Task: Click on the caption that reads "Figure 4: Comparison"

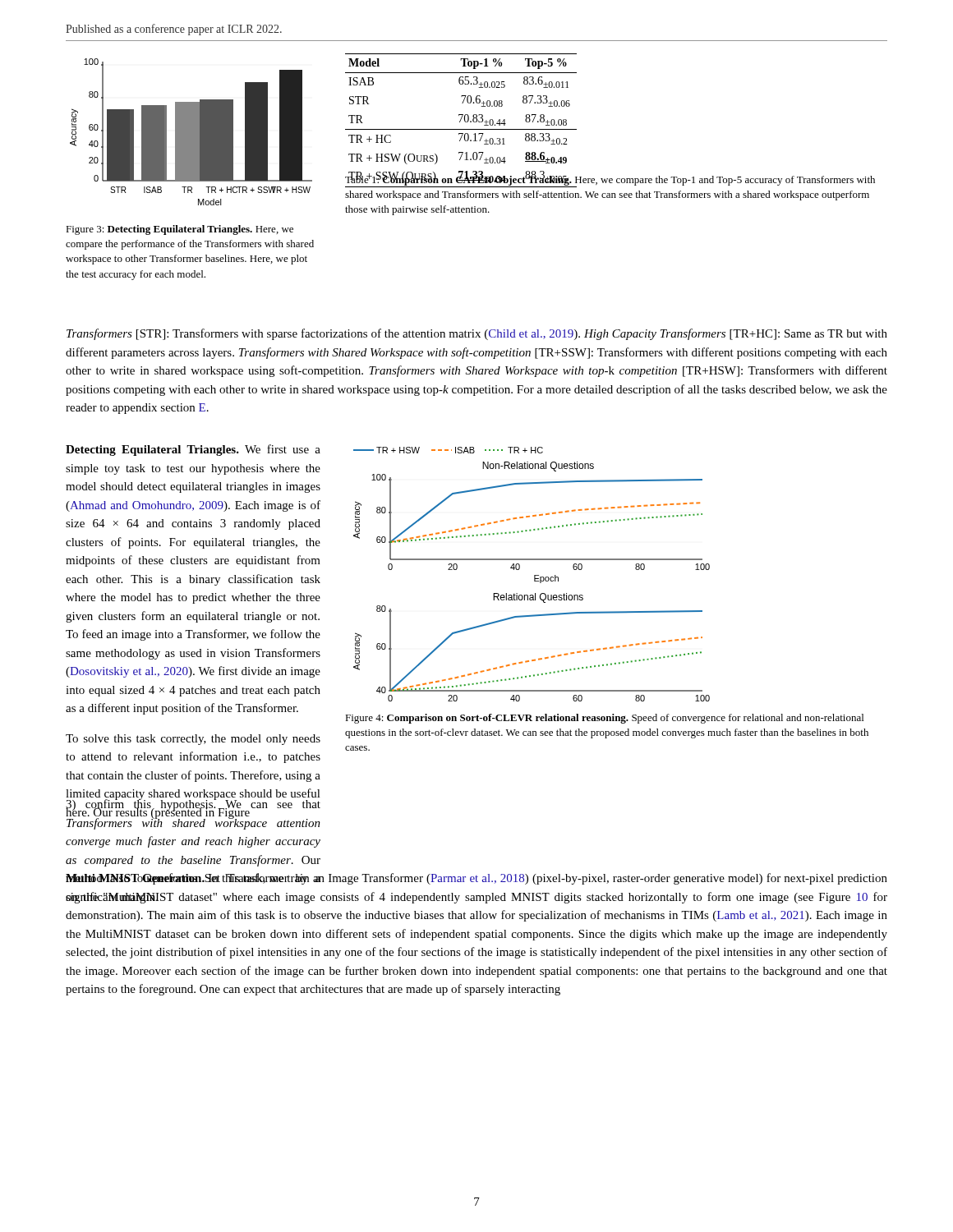Action: click(x=607, y=732)
